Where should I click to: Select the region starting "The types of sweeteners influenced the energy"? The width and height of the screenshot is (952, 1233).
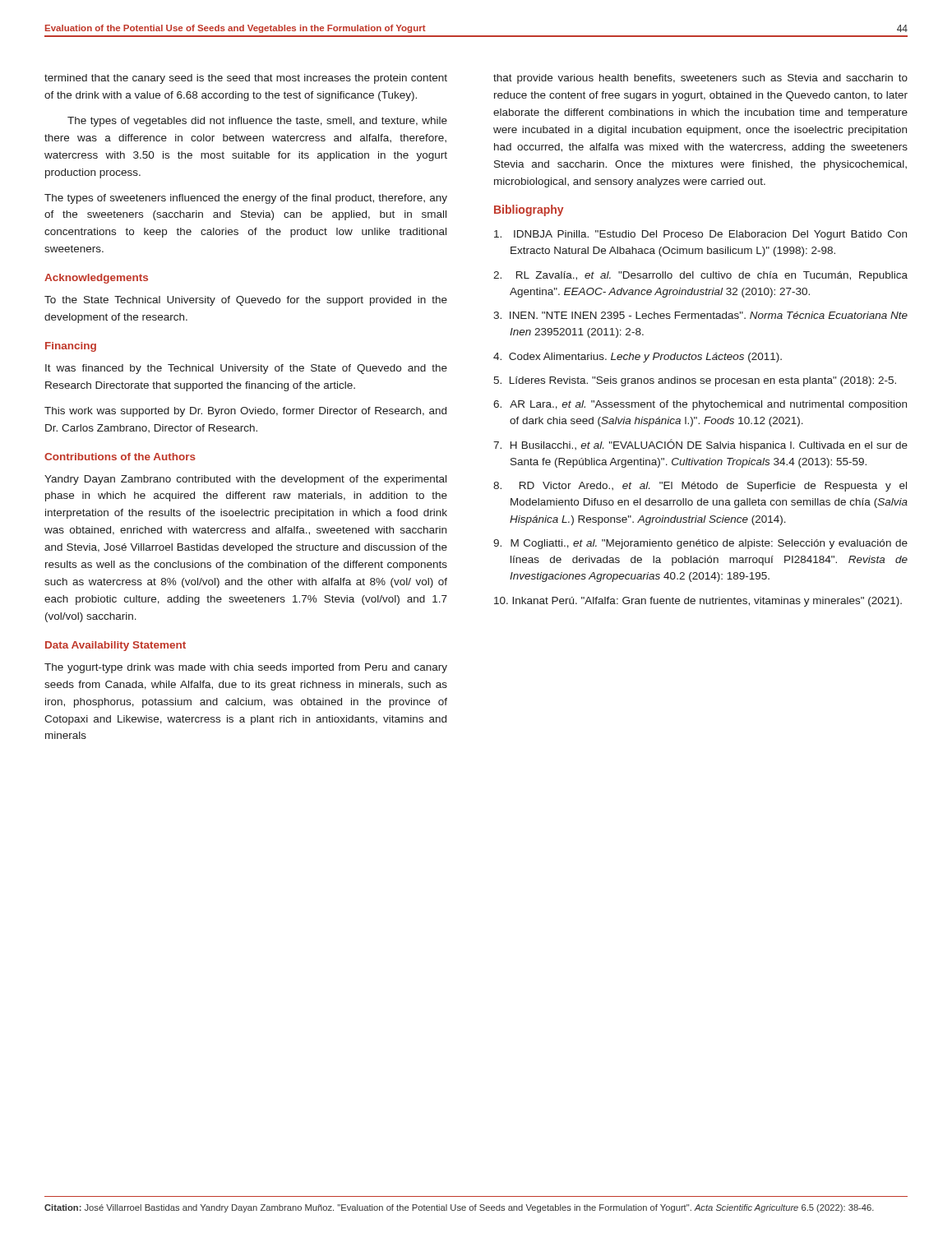[246, 224]
